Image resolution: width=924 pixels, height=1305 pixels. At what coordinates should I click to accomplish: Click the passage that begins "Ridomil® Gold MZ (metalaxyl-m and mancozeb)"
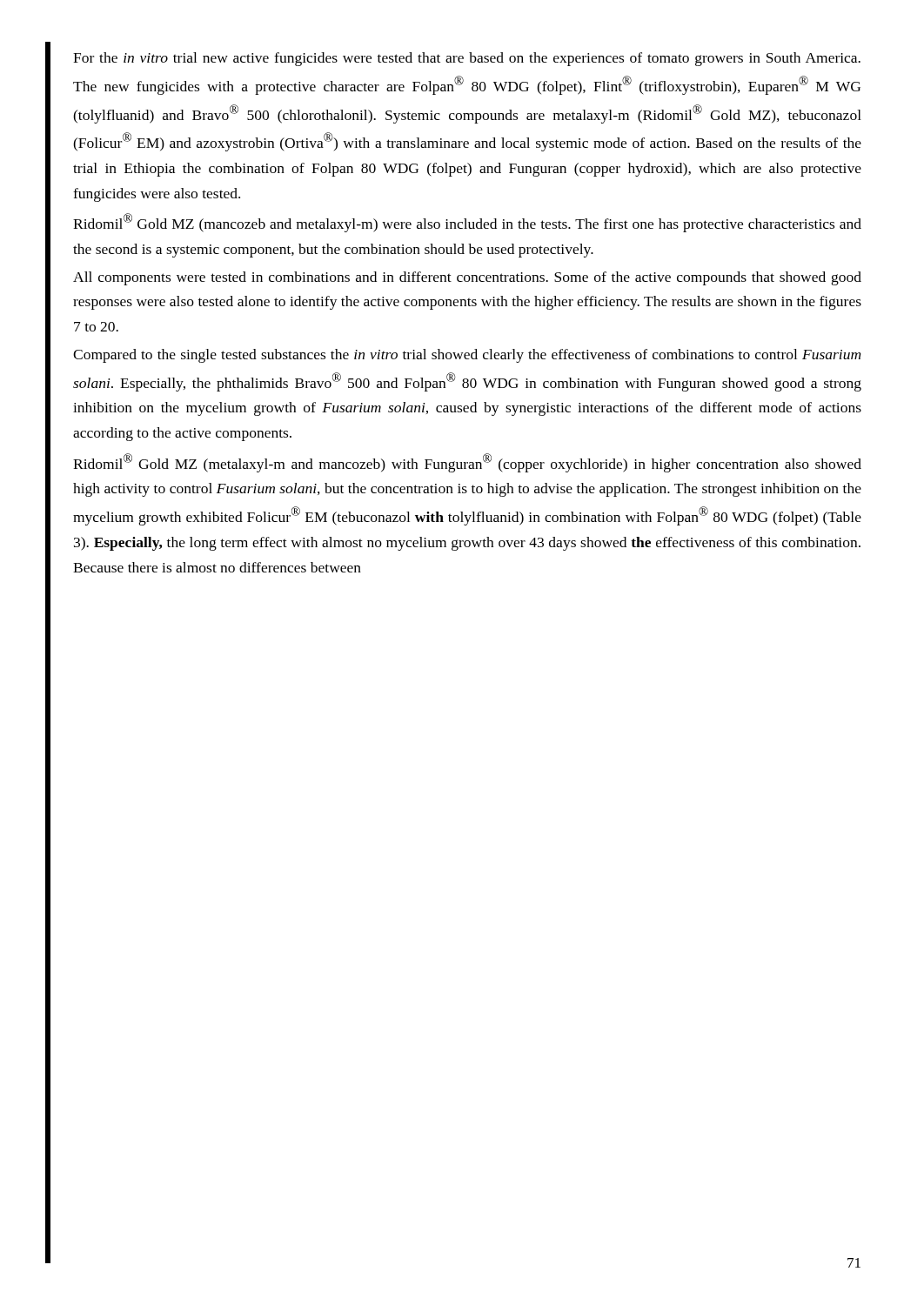coord(467,514)
